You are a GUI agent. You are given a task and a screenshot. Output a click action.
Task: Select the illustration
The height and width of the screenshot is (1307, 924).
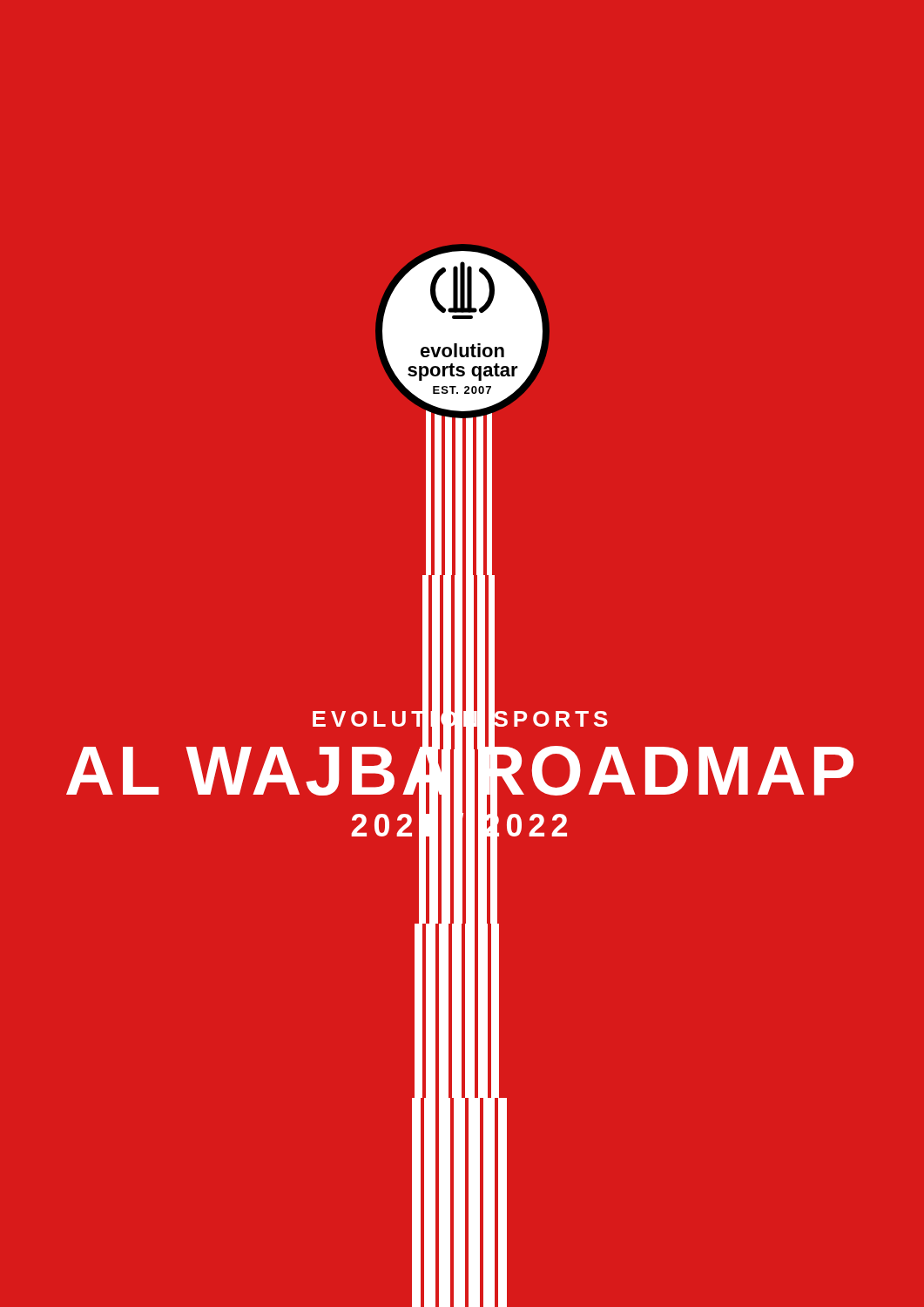pos(462,836)
